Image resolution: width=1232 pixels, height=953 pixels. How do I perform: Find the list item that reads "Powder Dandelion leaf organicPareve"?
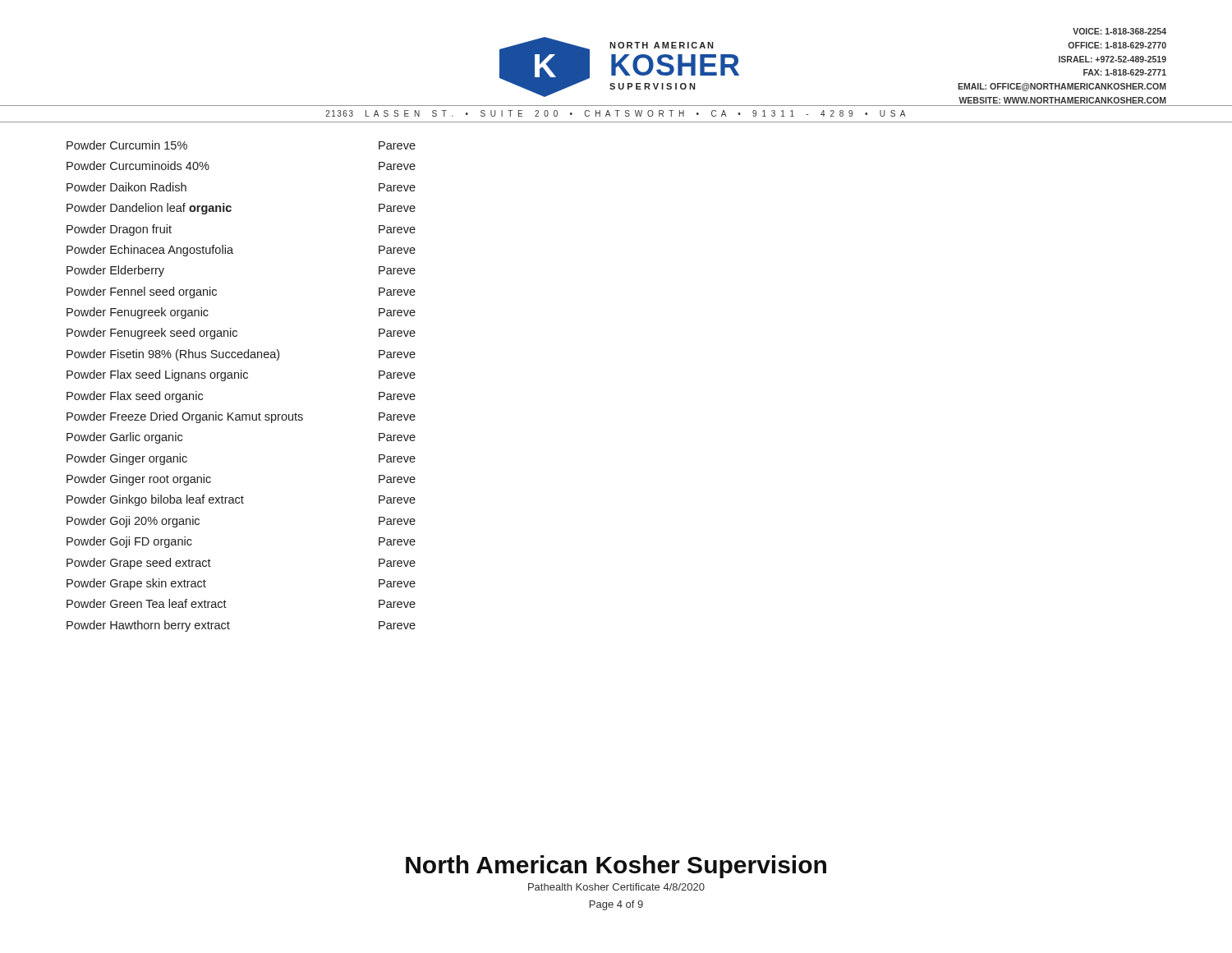tap(241, 209)
